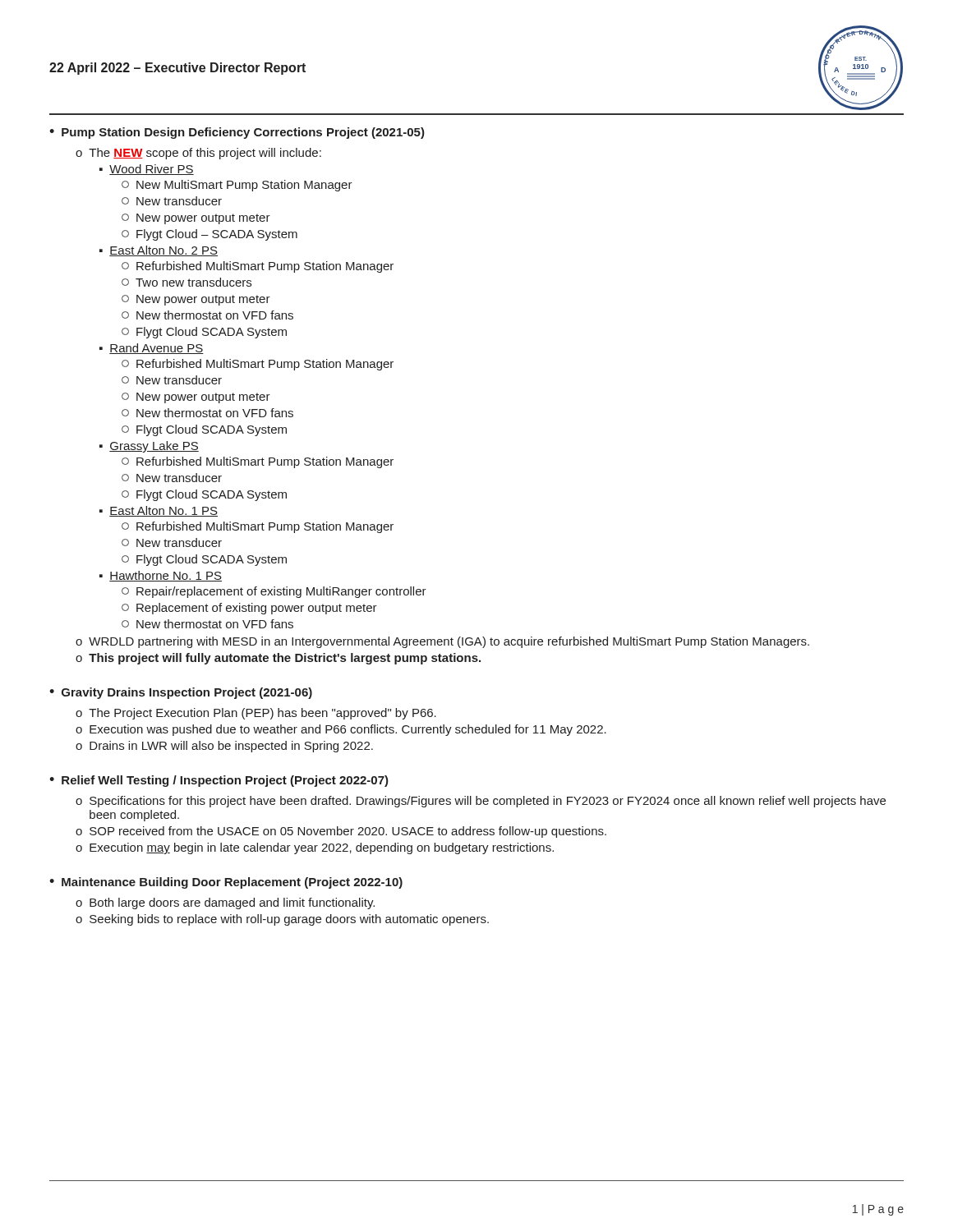953x1232 pixels.
Task: Point to the block beginning "o Specifications for this project have been drafted."
Action: pos(490,807)
